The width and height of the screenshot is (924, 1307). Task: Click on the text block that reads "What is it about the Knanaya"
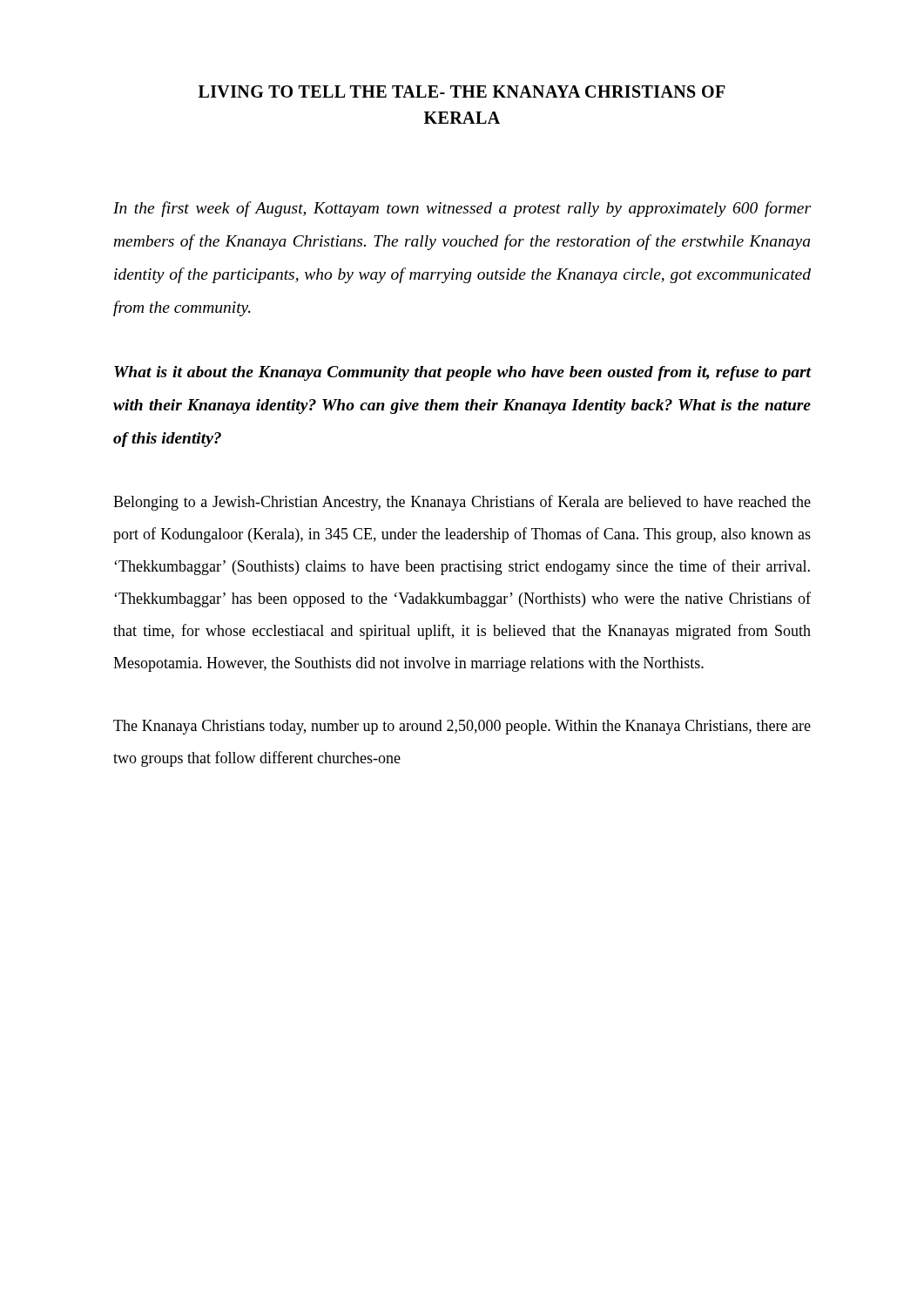pos(462,405)
